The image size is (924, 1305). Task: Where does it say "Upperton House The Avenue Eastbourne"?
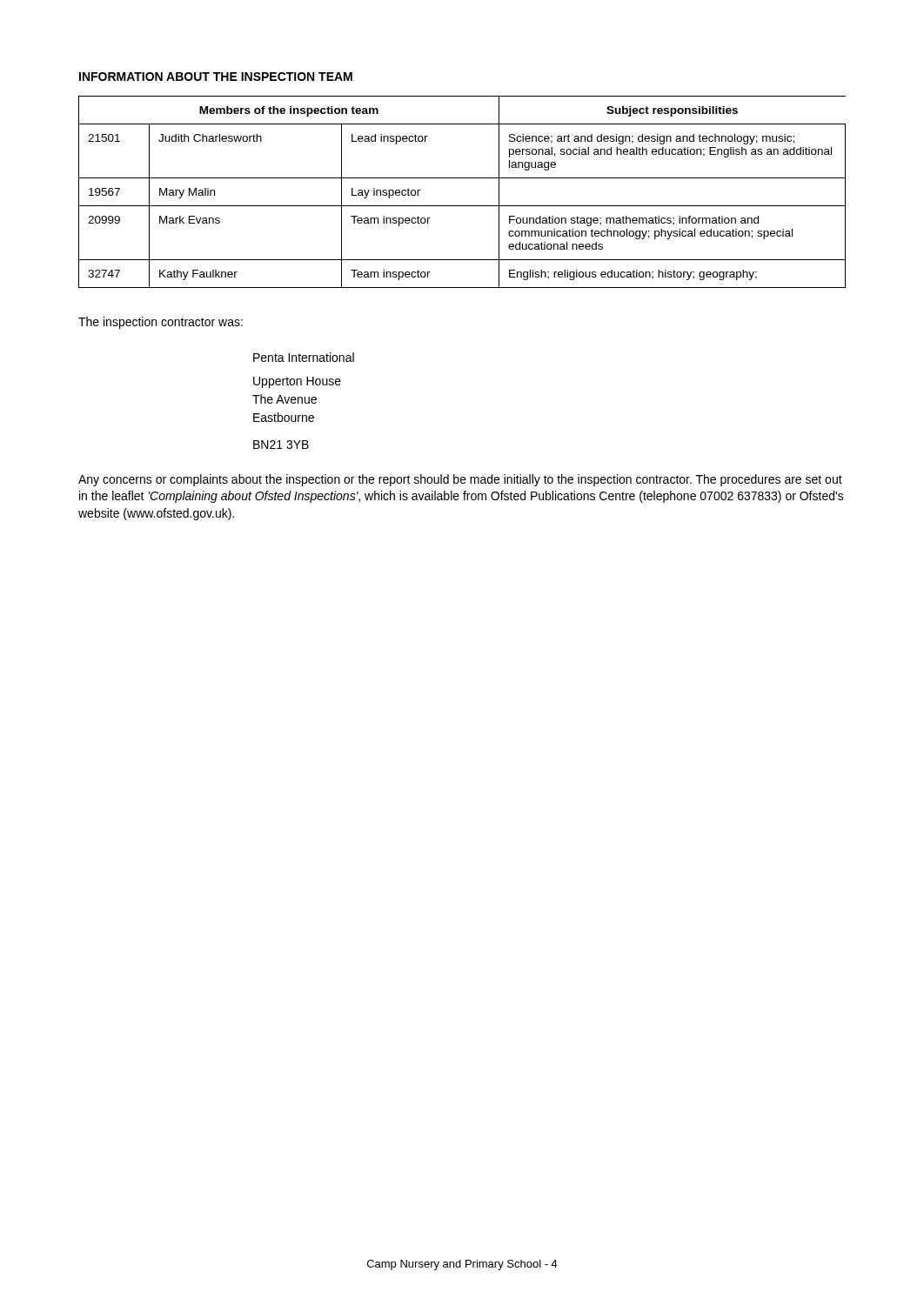pos(297,382)
